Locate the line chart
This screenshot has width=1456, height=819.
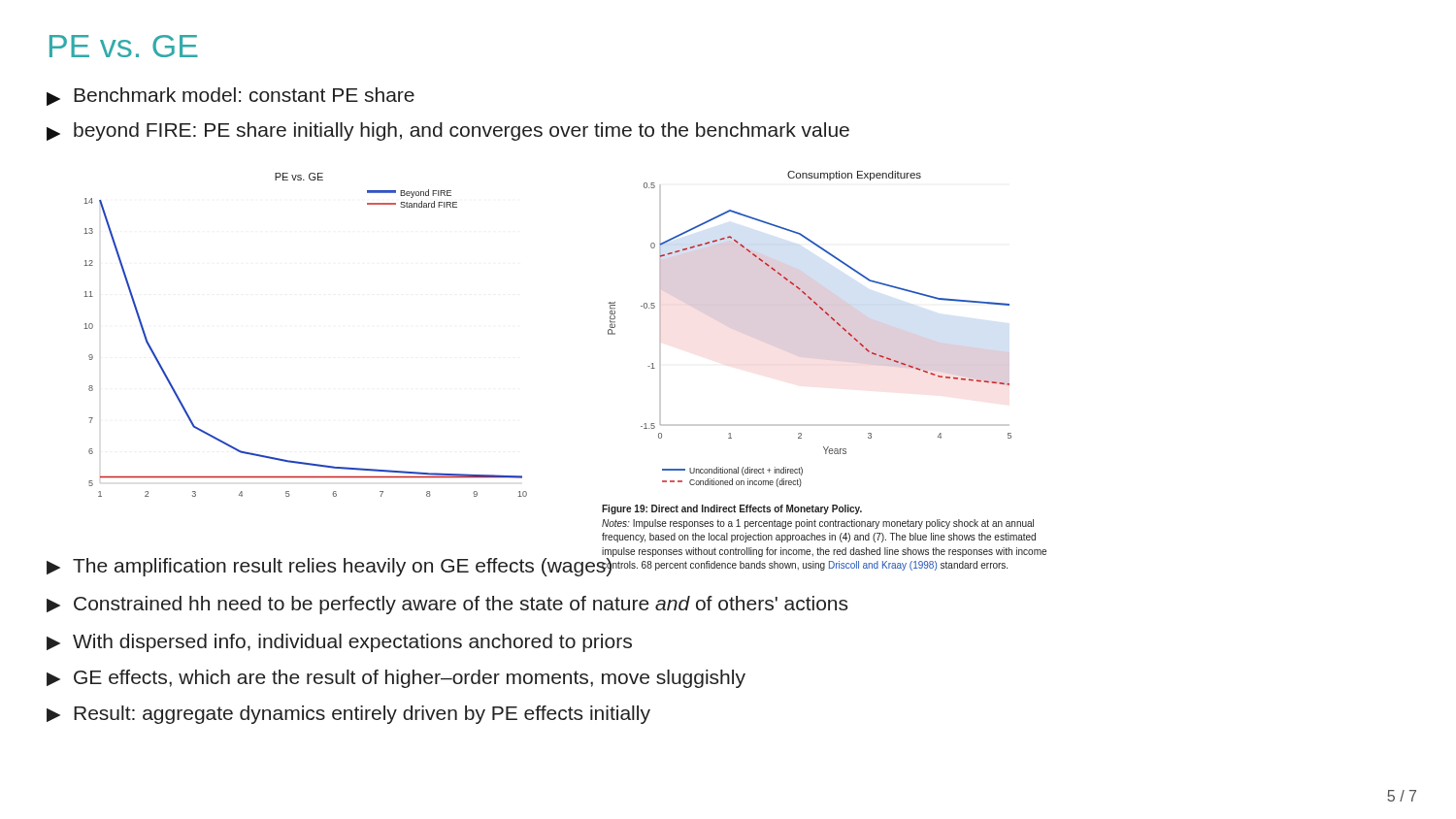(299, 338)
